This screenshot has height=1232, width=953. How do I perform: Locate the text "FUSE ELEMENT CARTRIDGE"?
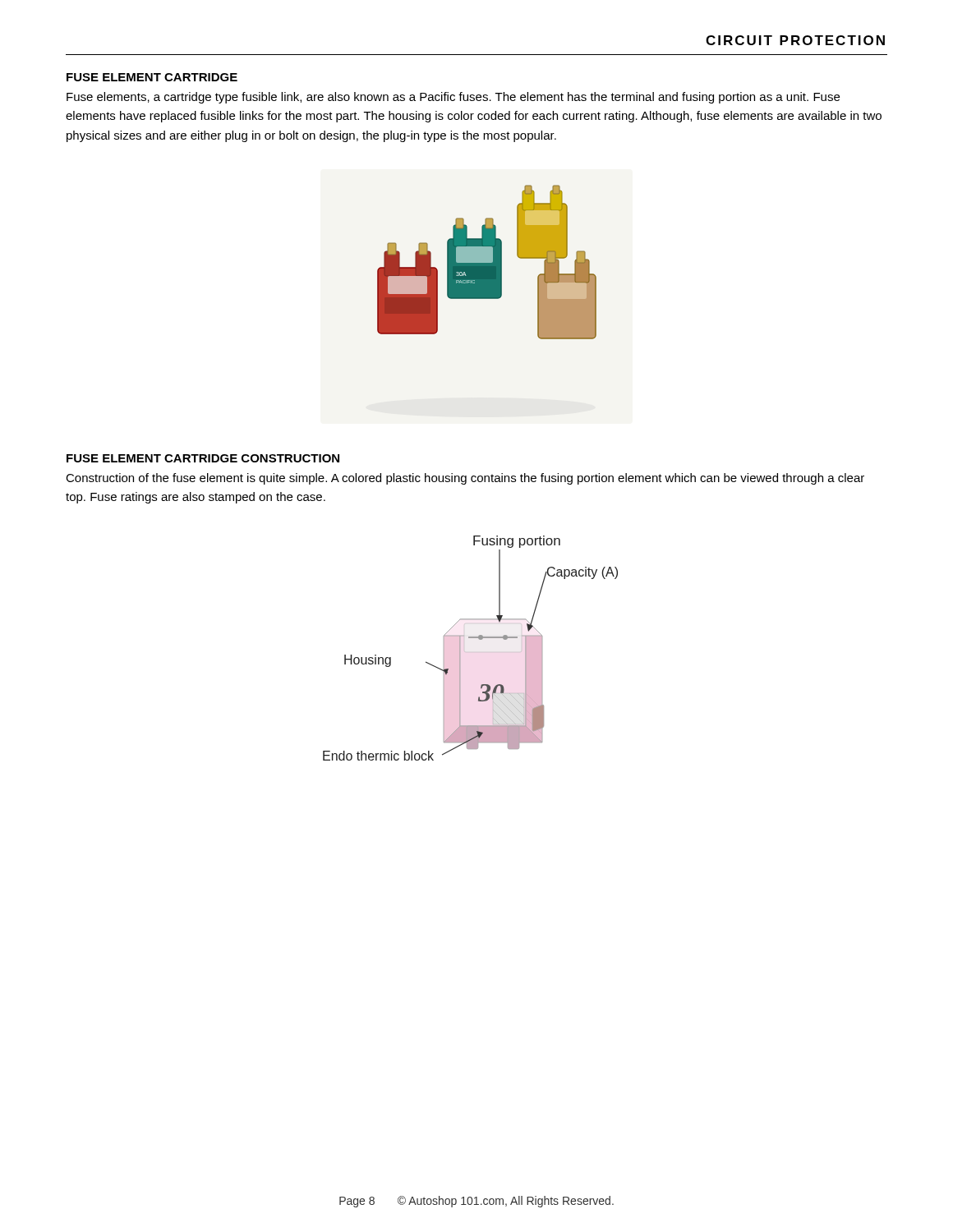(x=152, y=77)
